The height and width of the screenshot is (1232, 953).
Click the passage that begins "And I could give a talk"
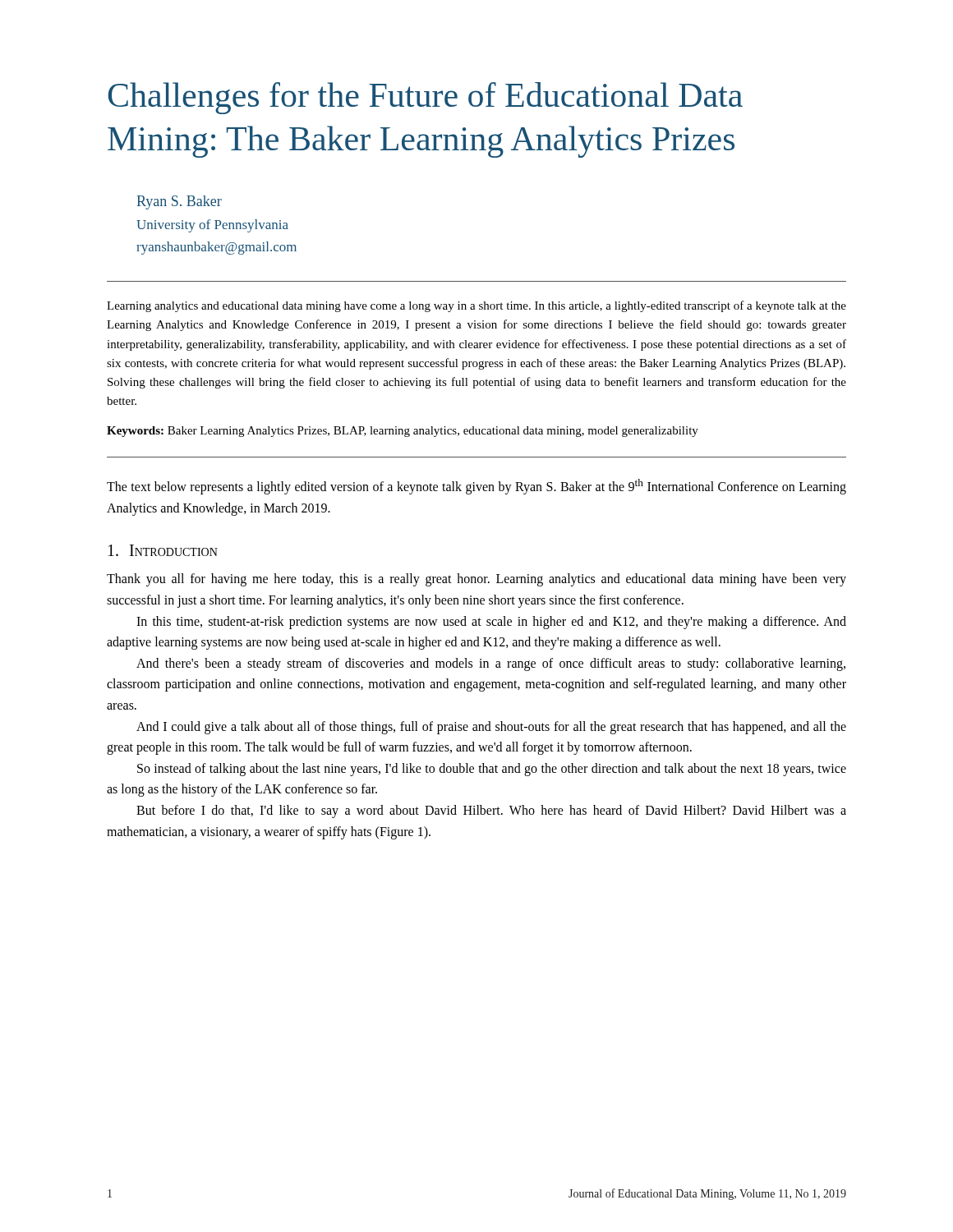pyautogui.click(x=476, y=737)
